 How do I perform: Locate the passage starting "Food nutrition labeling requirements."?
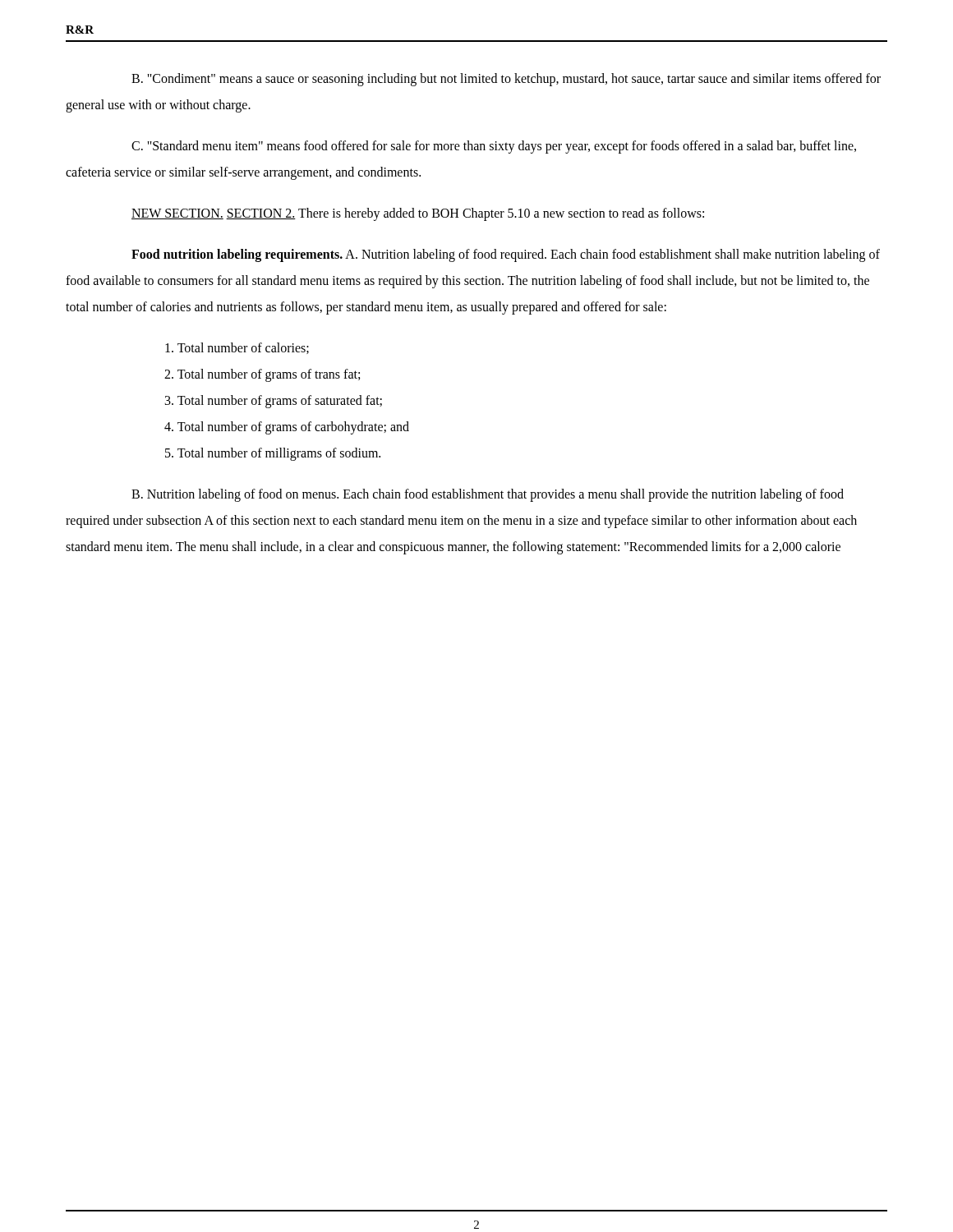473,281
